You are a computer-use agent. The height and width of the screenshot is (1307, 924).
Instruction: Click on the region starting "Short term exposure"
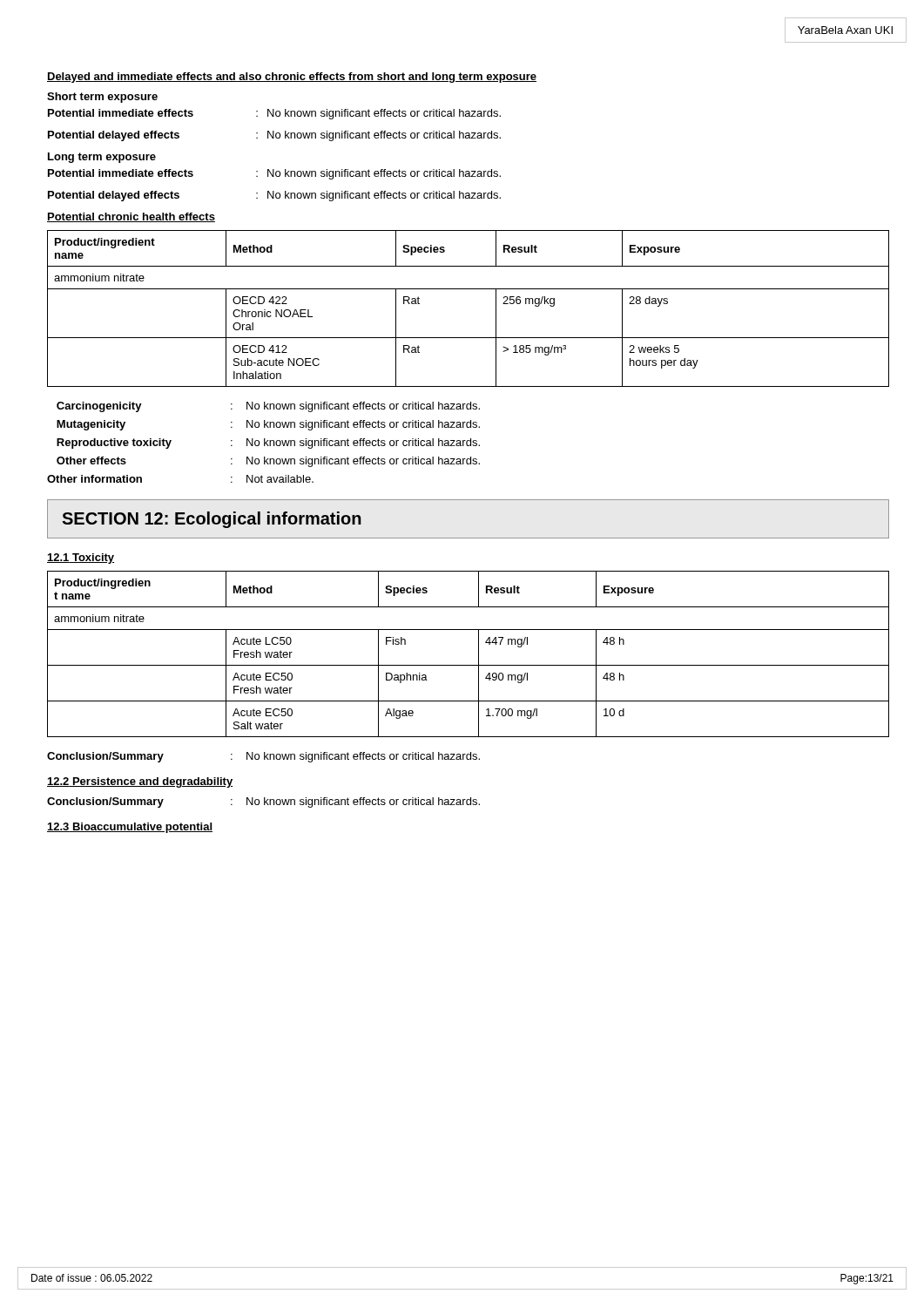click(x=102, y=96)
